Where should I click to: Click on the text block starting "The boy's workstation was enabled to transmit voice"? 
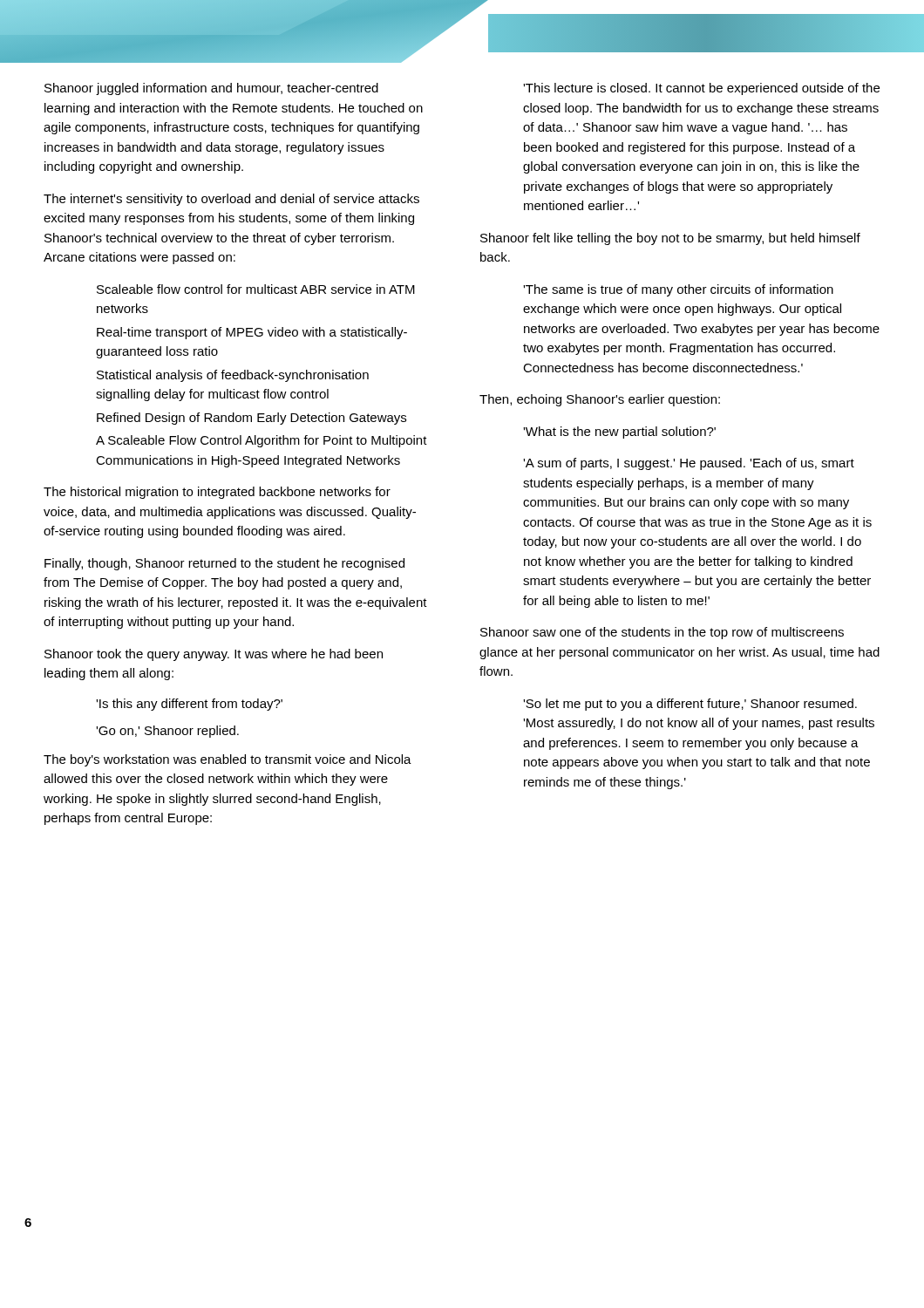(227, 788)
